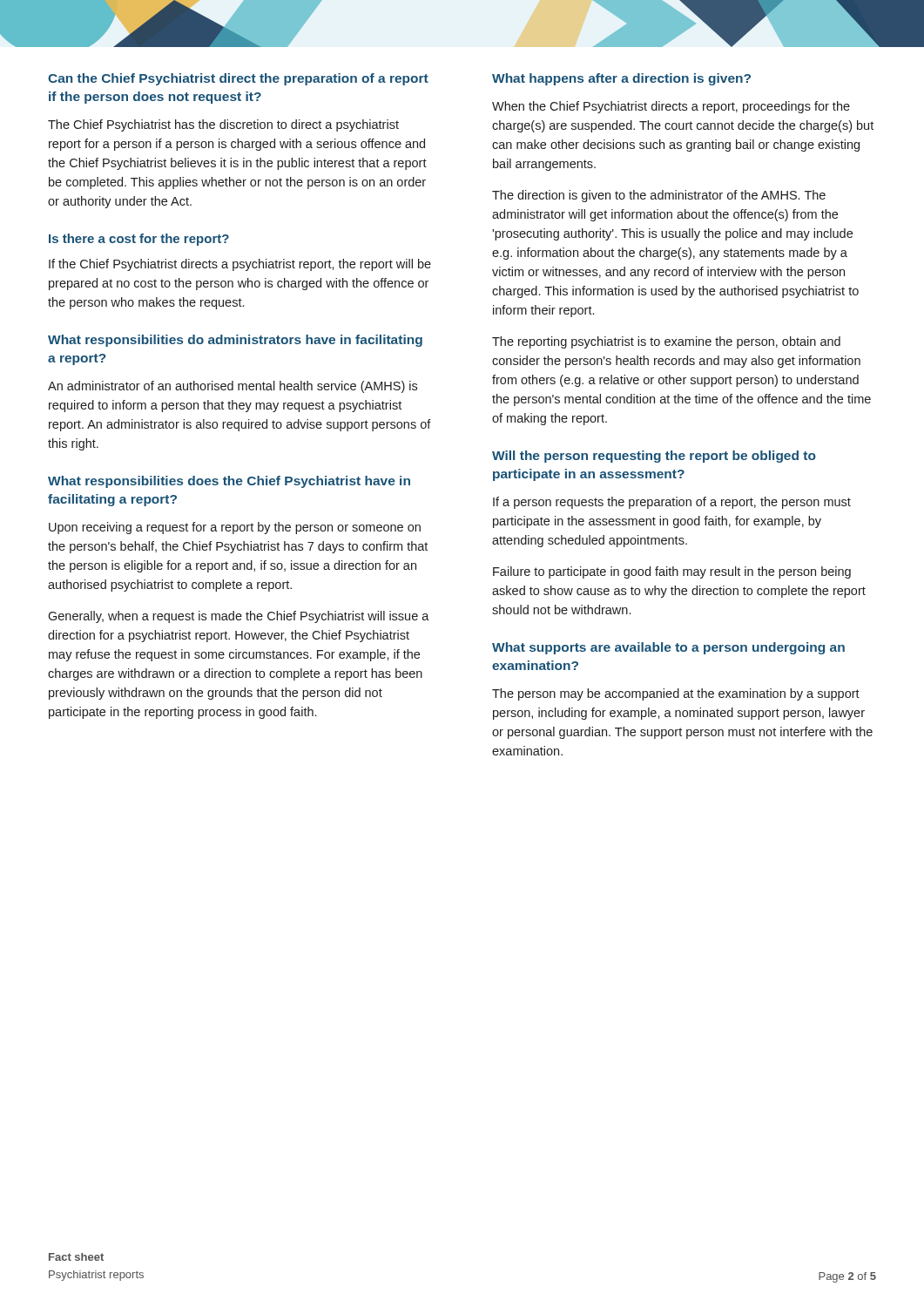
Task: Locate the region starting "What supports are available to a"
Action: point(669,656)
